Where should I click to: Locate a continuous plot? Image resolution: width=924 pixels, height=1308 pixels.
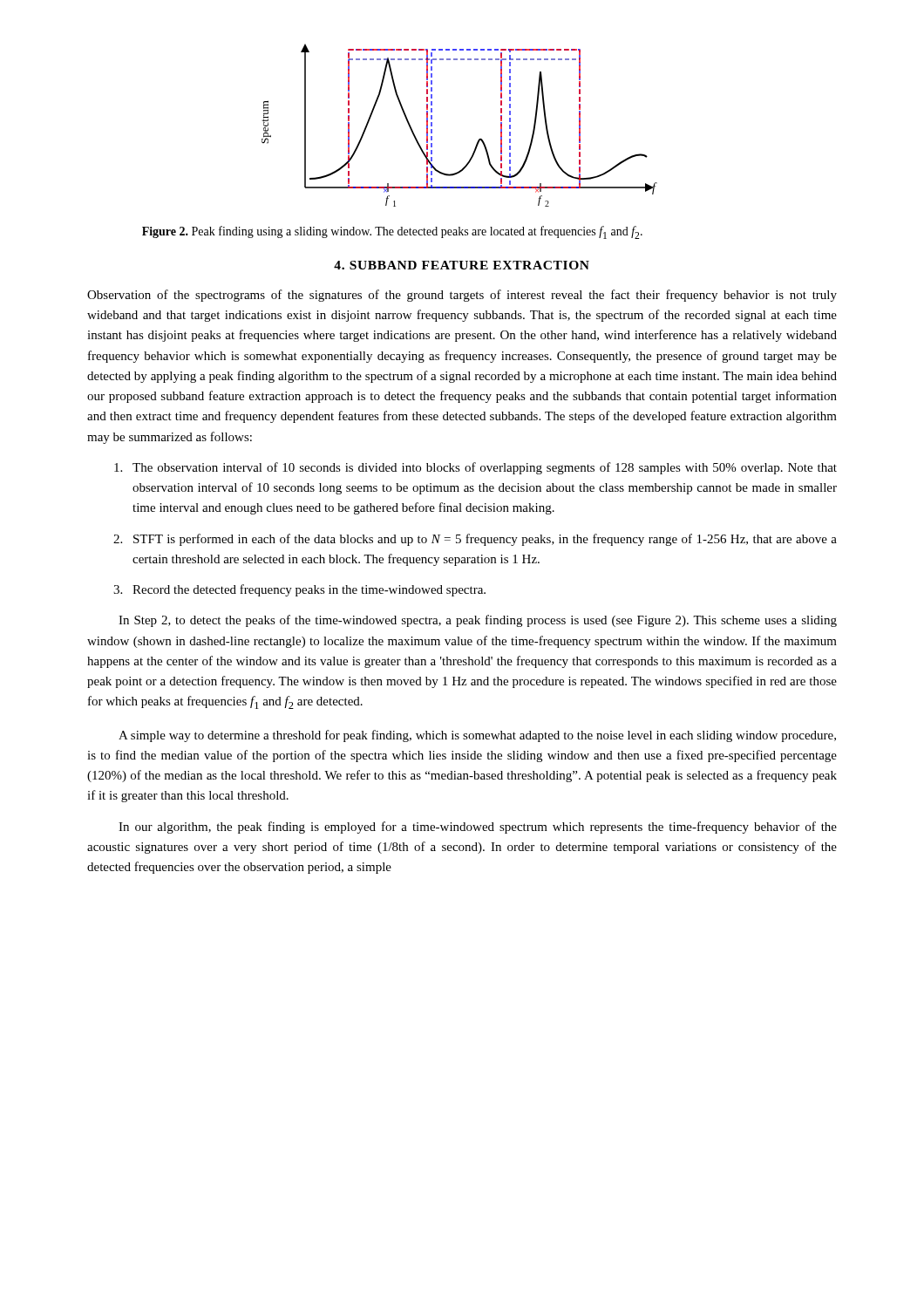[x=462, y=126]
